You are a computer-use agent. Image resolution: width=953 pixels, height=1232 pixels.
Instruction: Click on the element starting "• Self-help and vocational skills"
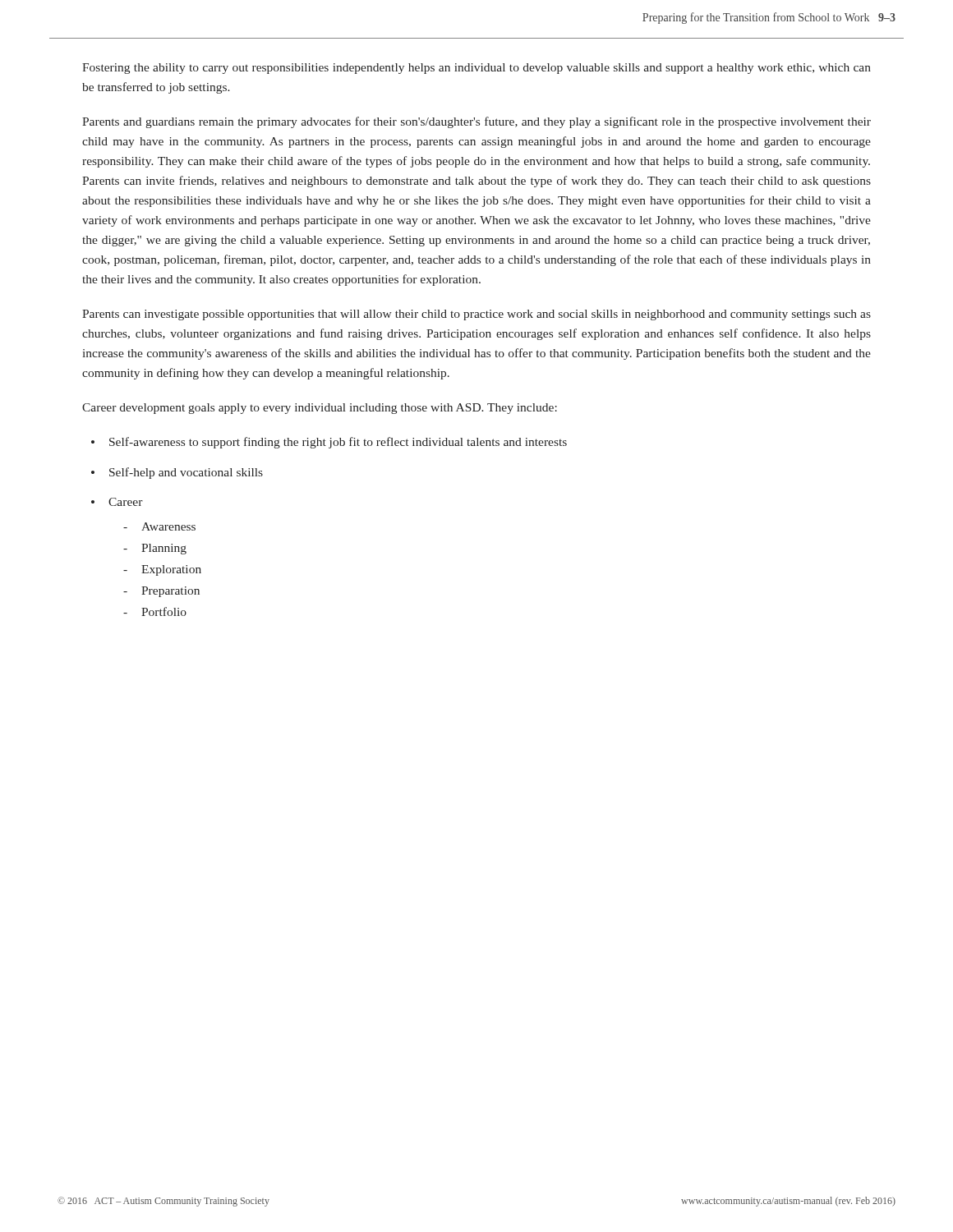[177, 473]
